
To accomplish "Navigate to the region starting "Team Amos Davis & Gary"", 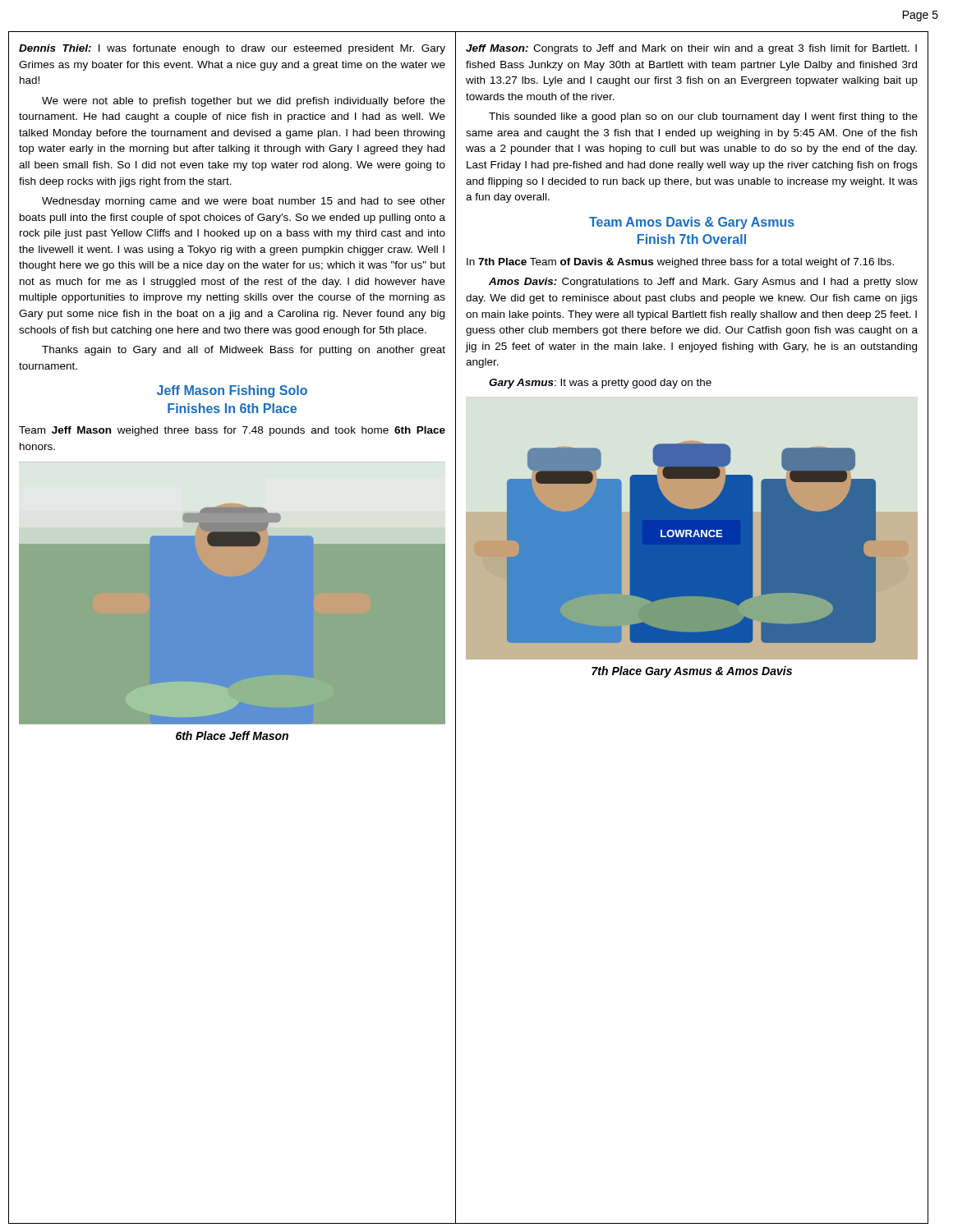I will (692, 231).
